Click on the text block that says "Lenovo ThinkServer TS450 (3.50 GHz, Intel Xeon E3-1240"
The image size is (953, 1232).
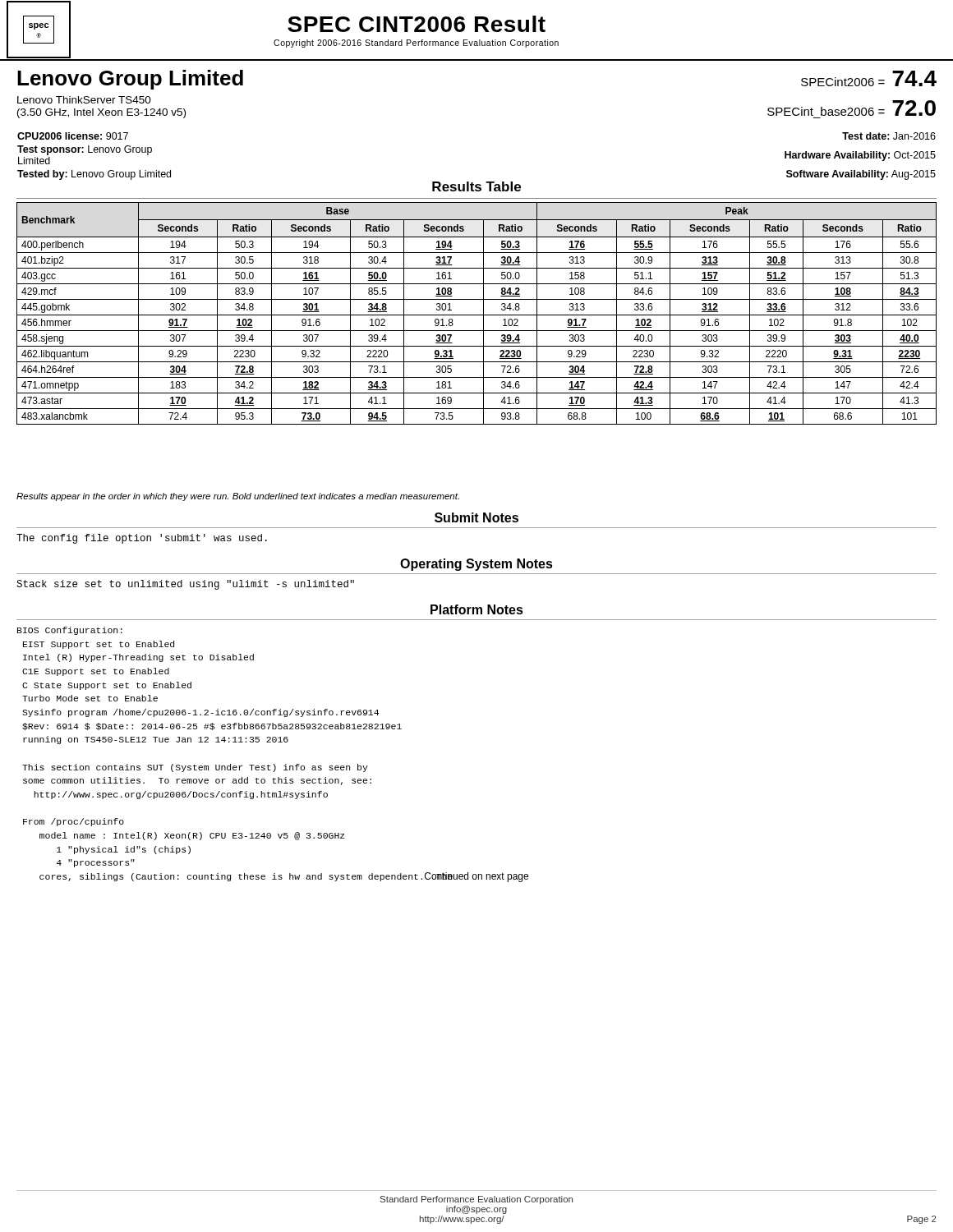101,106
